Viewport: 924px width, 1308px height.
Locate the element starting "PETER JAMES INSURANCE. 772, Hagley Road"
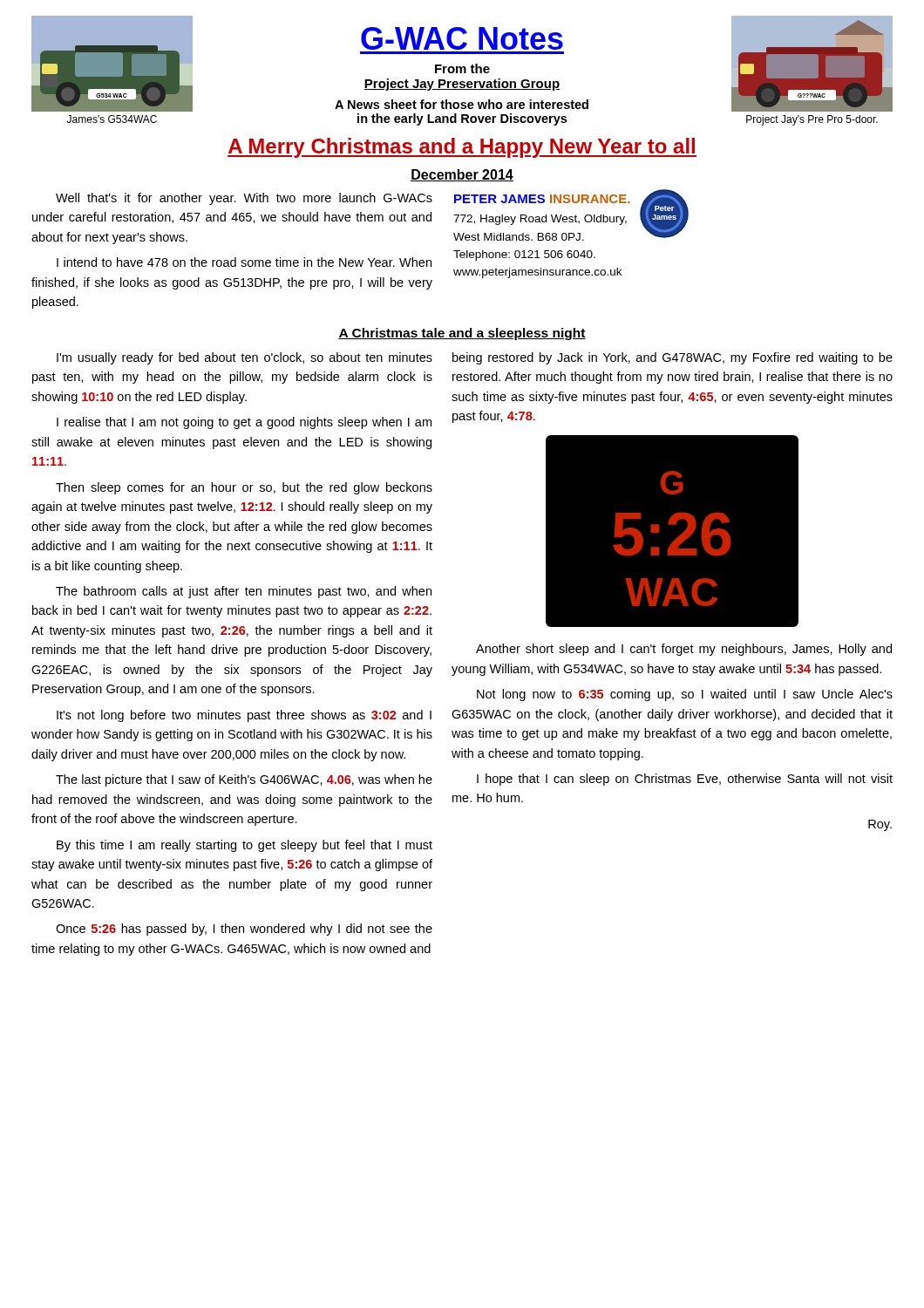[x=673, y=235]
